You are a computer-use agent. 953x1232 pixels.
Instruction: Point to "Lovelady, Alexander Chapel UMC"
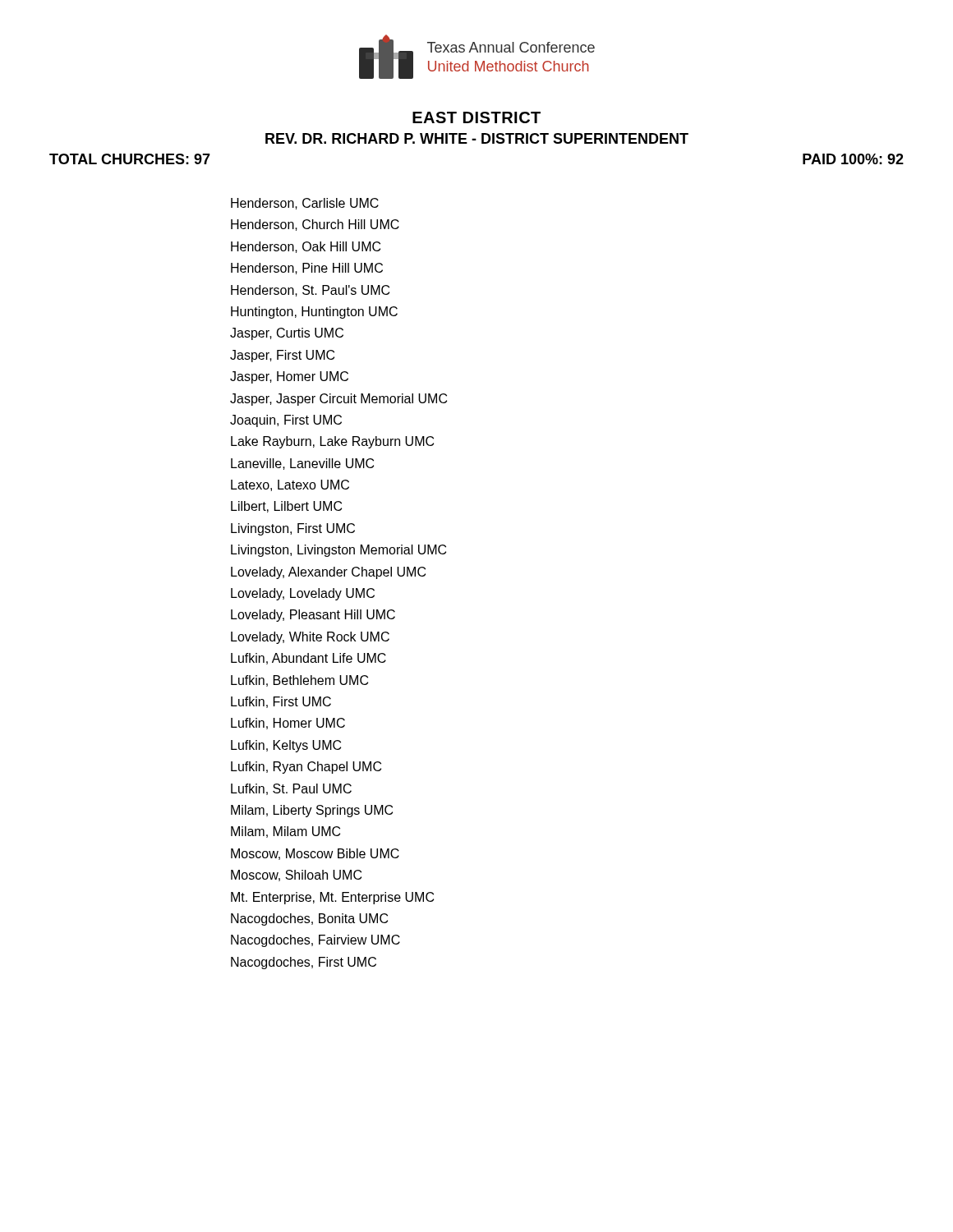point(328,572)
